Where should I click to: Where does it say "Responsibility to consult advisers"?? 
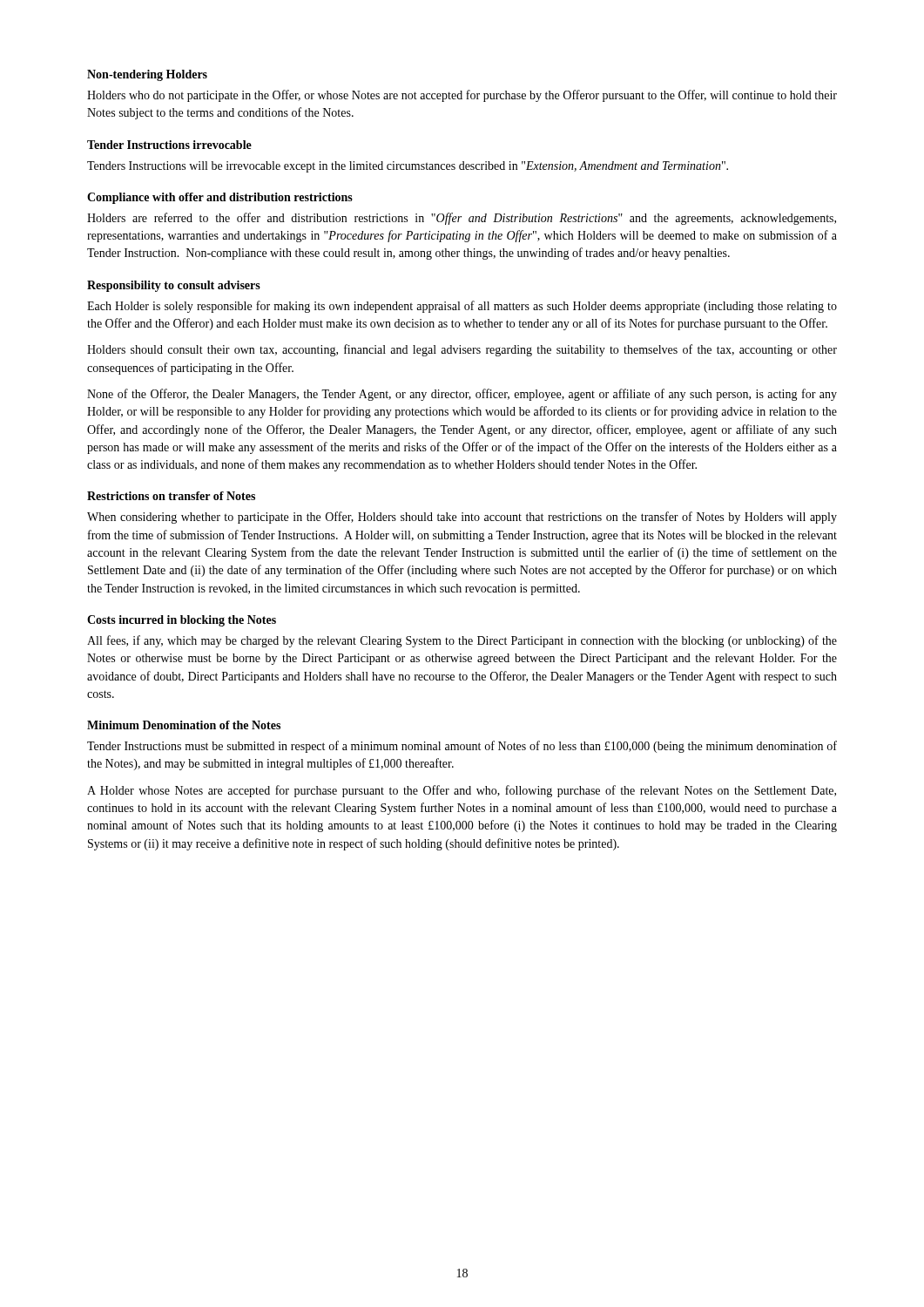pyautogui.click(x=174, y=285)
